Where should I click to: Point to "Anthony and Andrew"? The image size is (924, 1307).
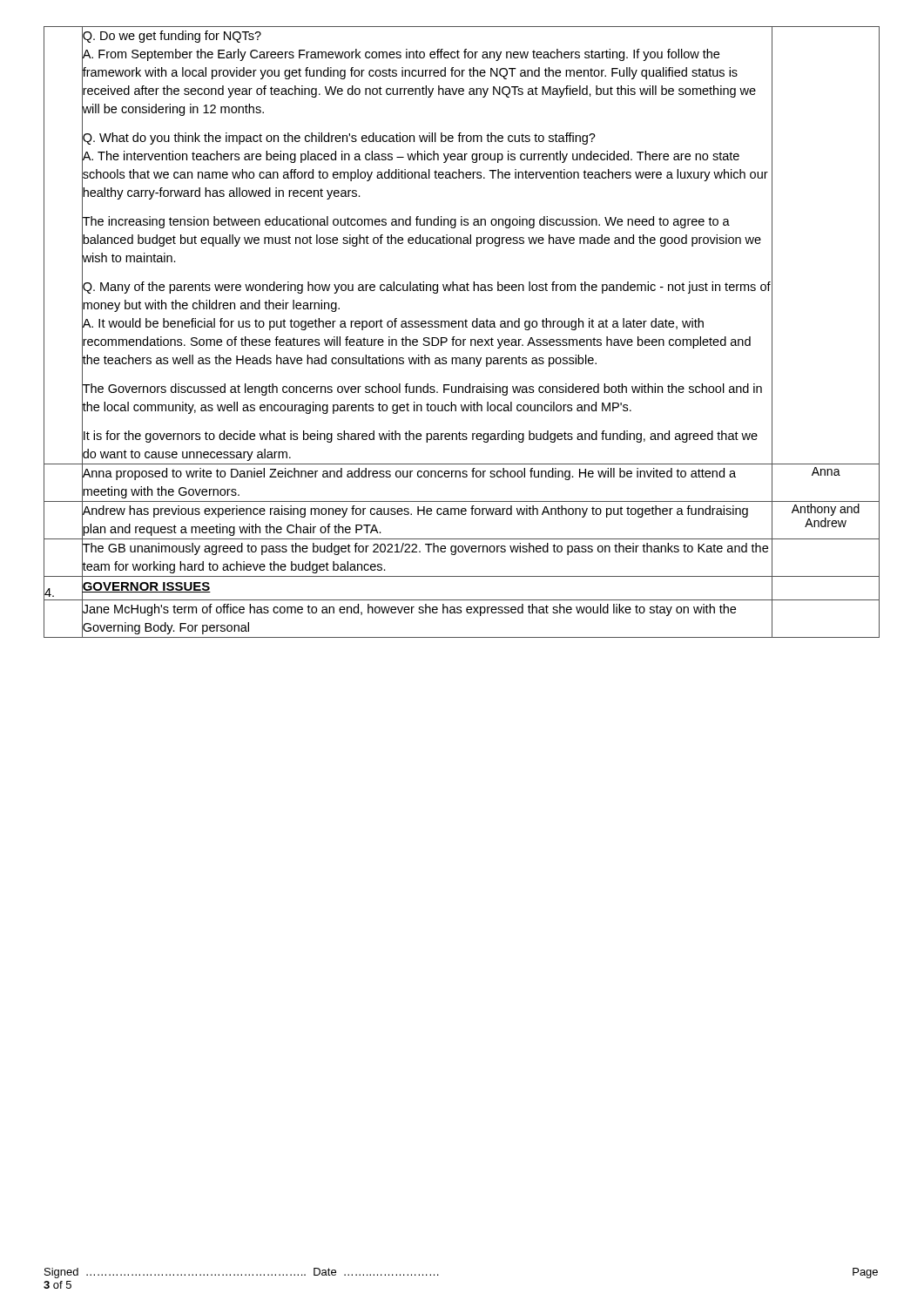[x=826, y=516]
